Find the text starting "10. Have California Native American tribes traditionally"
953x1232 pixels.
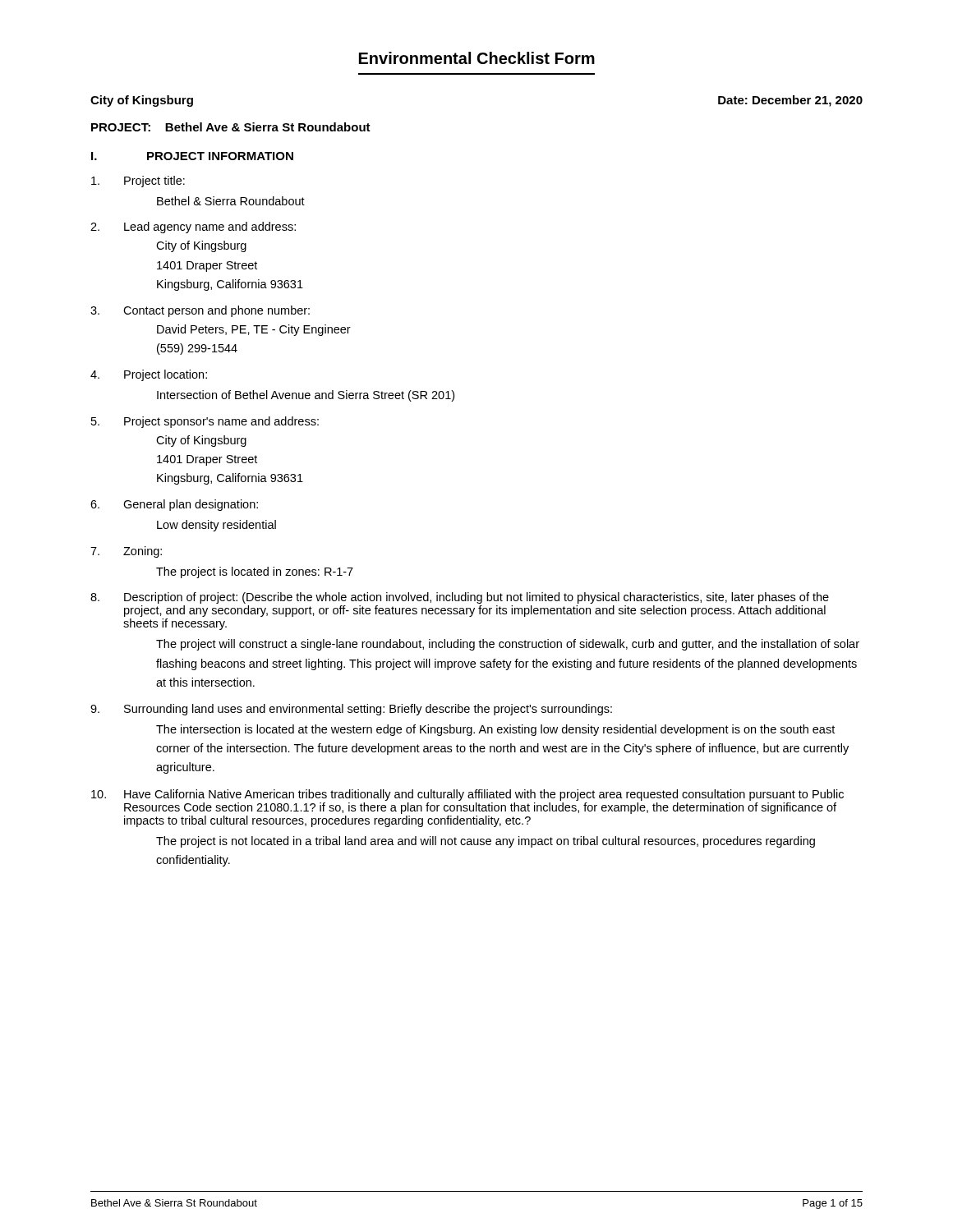[476, 828]
